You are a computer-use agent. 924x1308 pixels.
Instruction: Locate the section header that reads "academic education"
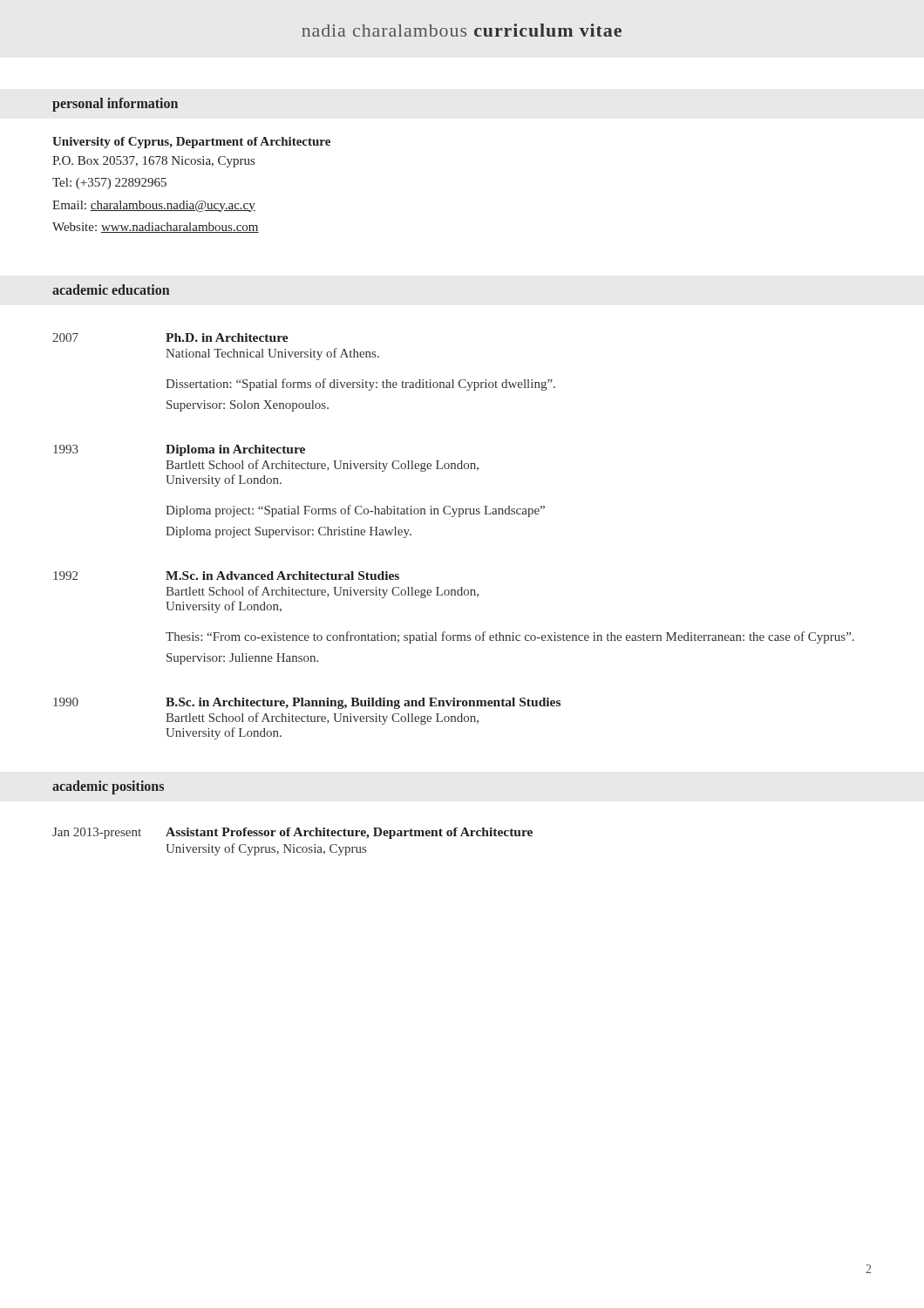coord(111,290)
